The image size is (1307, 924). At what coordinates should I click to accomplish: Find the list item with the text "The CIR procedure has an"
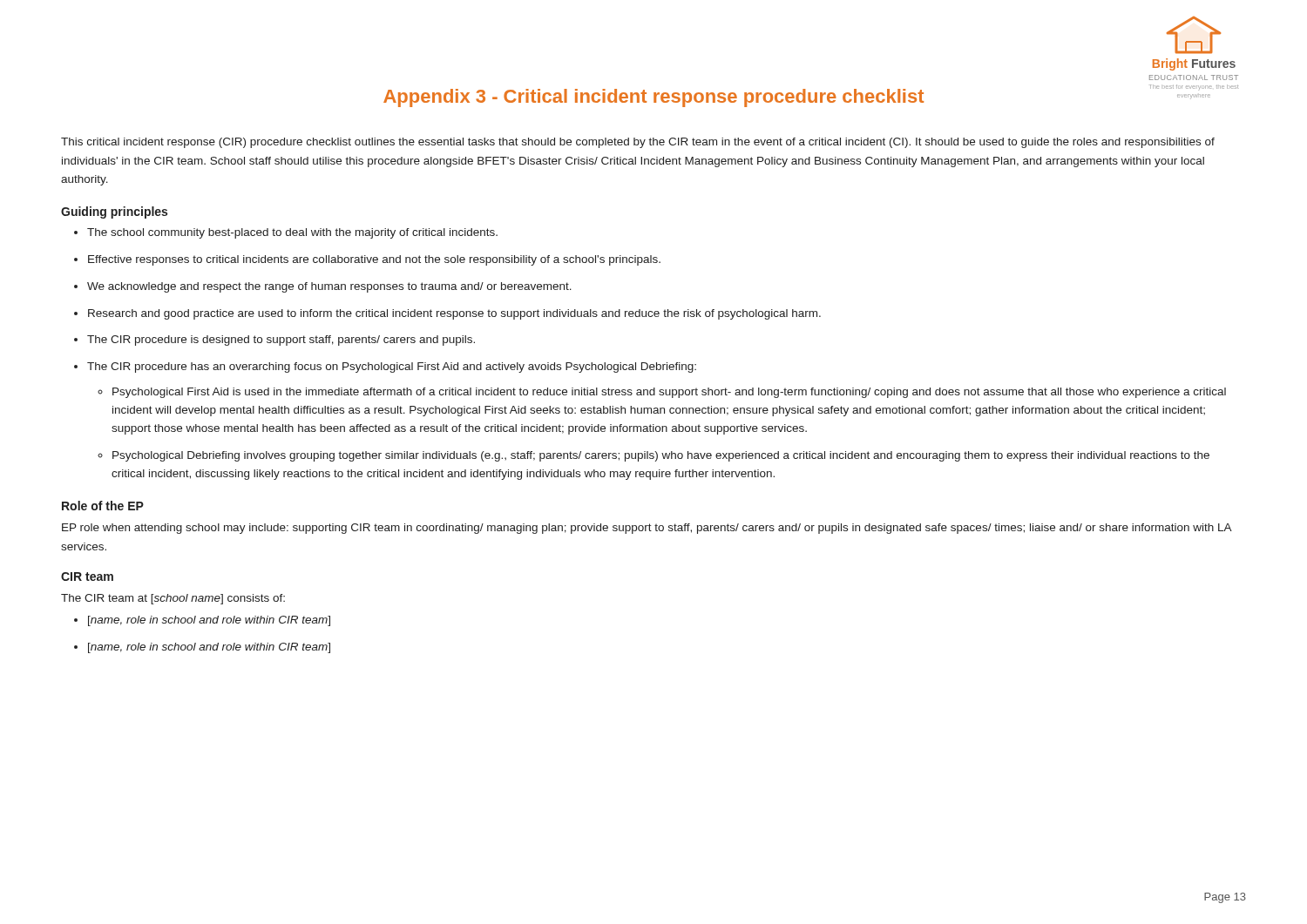[667, 422]
